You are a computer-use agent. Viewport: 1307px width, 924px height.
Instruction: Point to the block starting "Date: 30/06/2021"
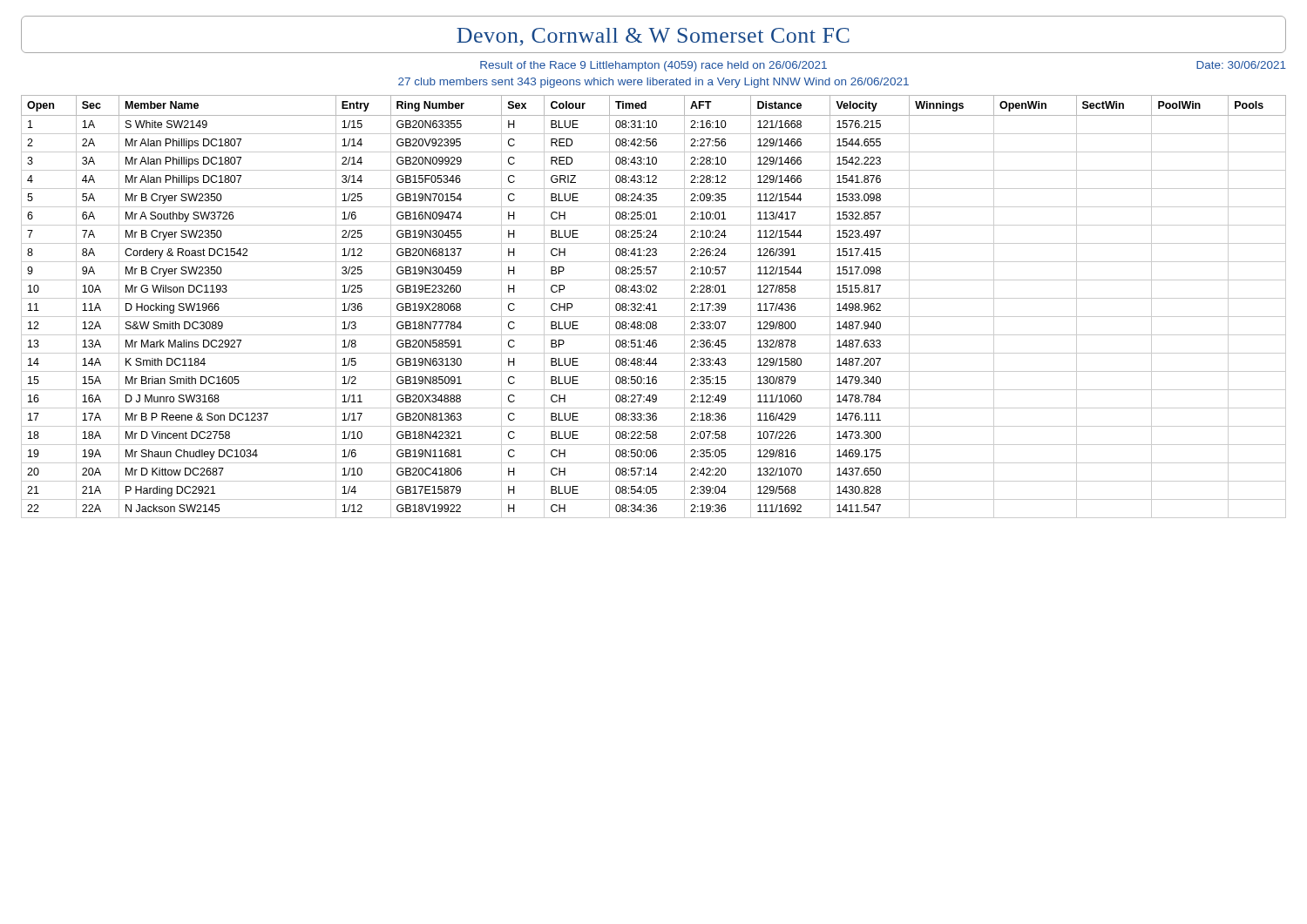point(1241,65)
